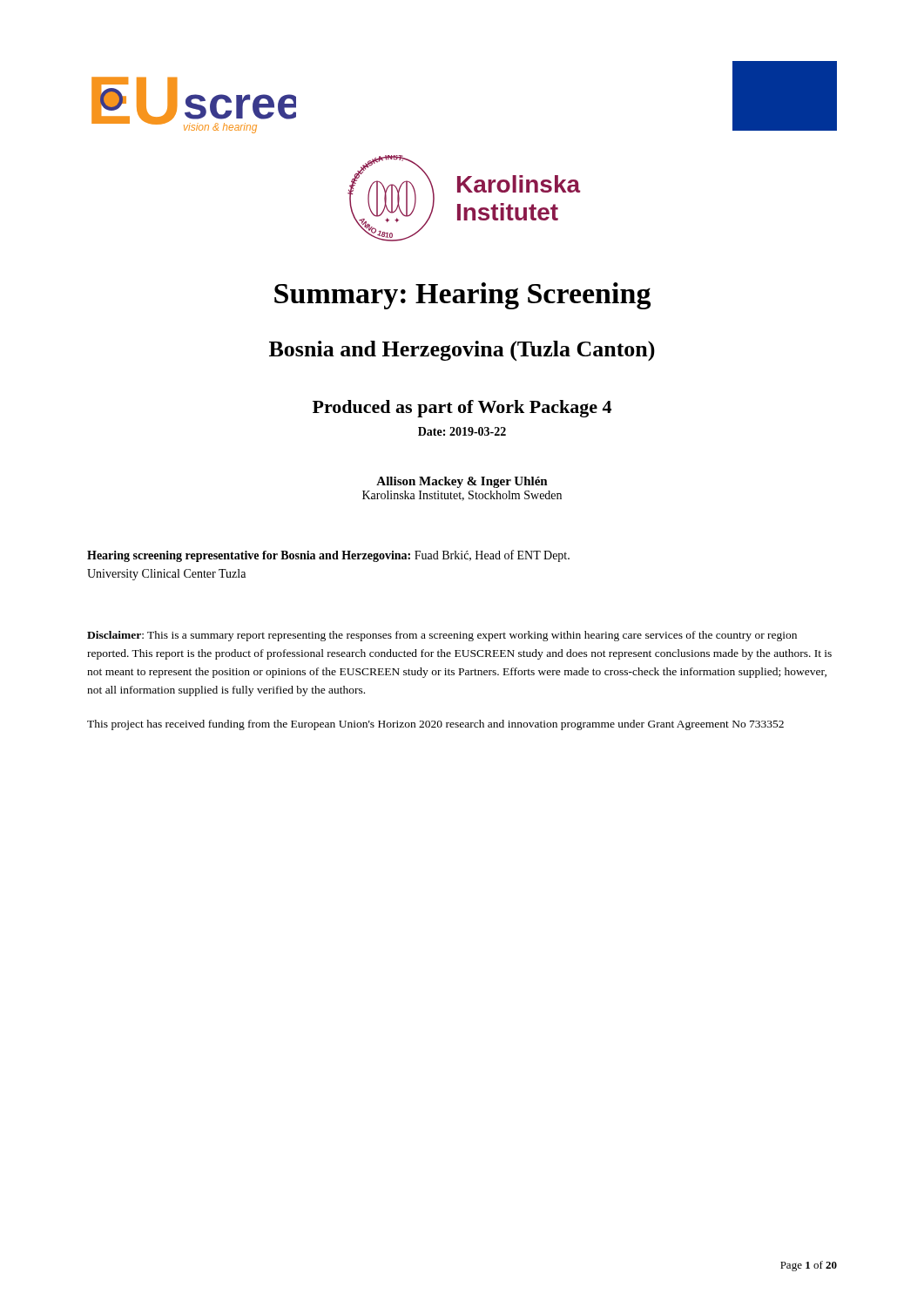The width and height of the screenshot is (924, 1307).
Task: Click the section header that begins "Produced as part"
Action: tap(462, 406)
